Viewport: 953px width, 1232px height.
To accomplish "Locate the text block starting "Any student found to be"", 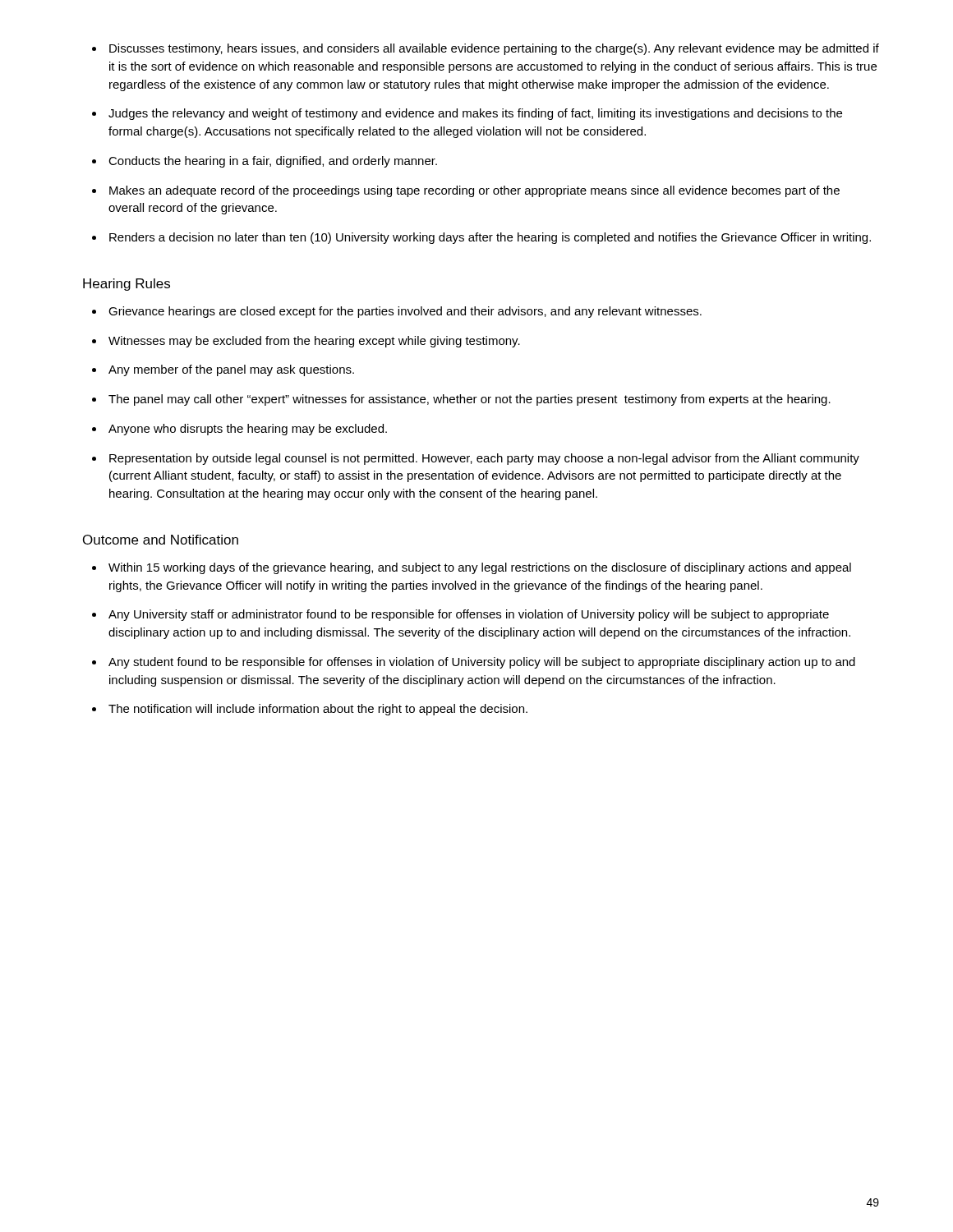I will point(481,671).
